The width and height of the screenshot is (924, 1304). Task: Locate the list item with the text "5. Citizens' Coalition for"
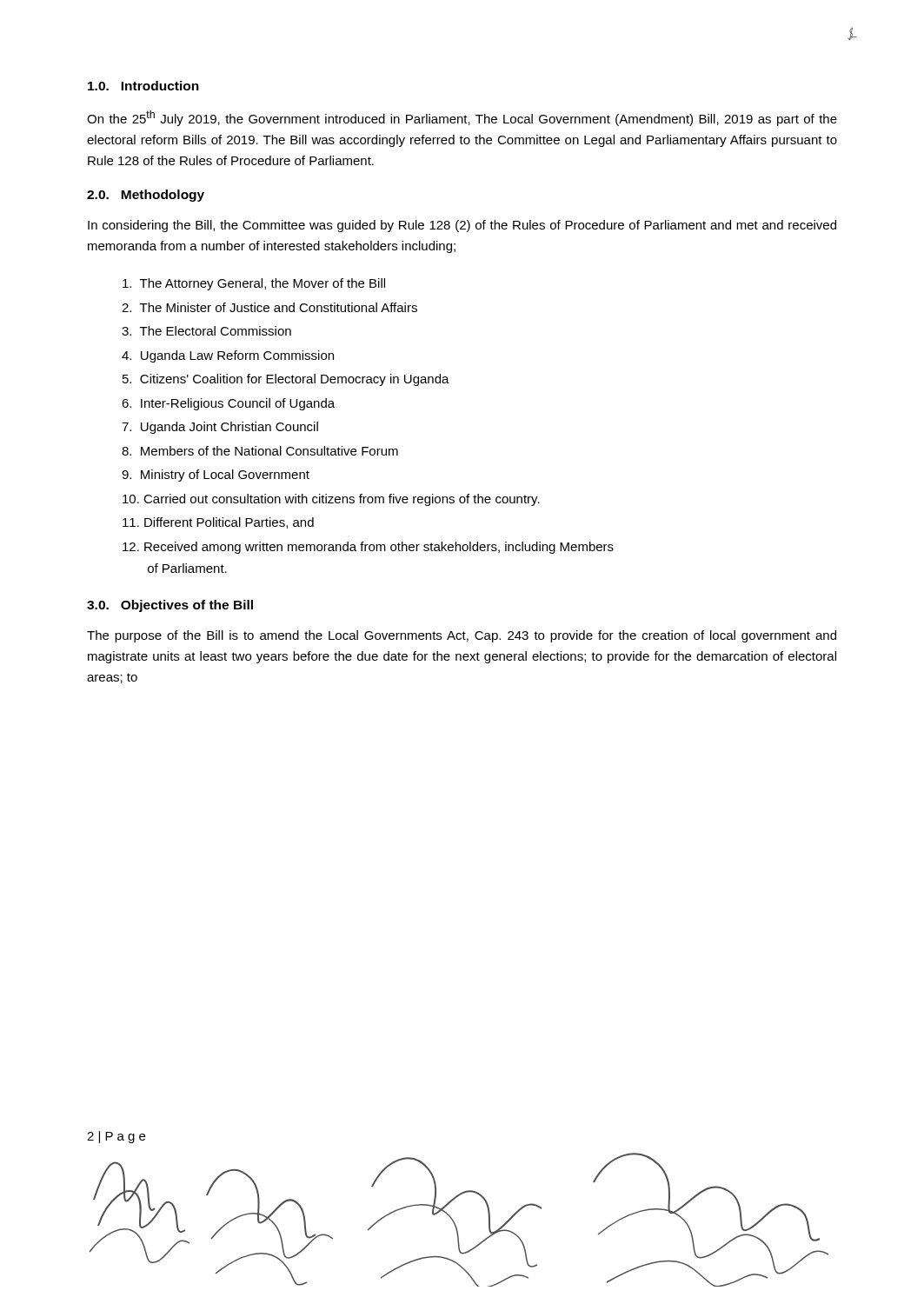285,379
